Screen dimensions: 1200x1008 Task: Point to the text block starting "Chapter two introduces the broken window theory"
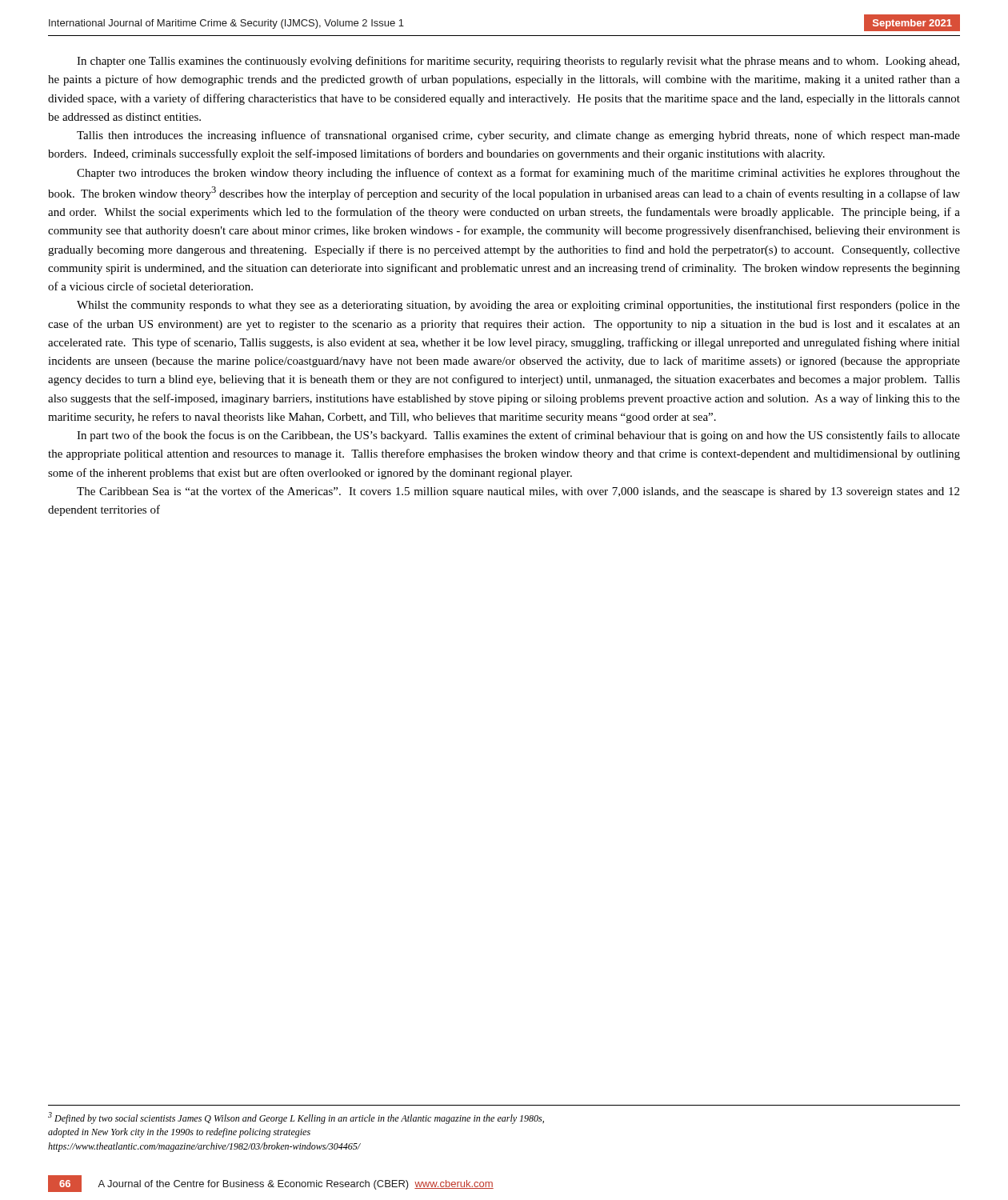504,230
